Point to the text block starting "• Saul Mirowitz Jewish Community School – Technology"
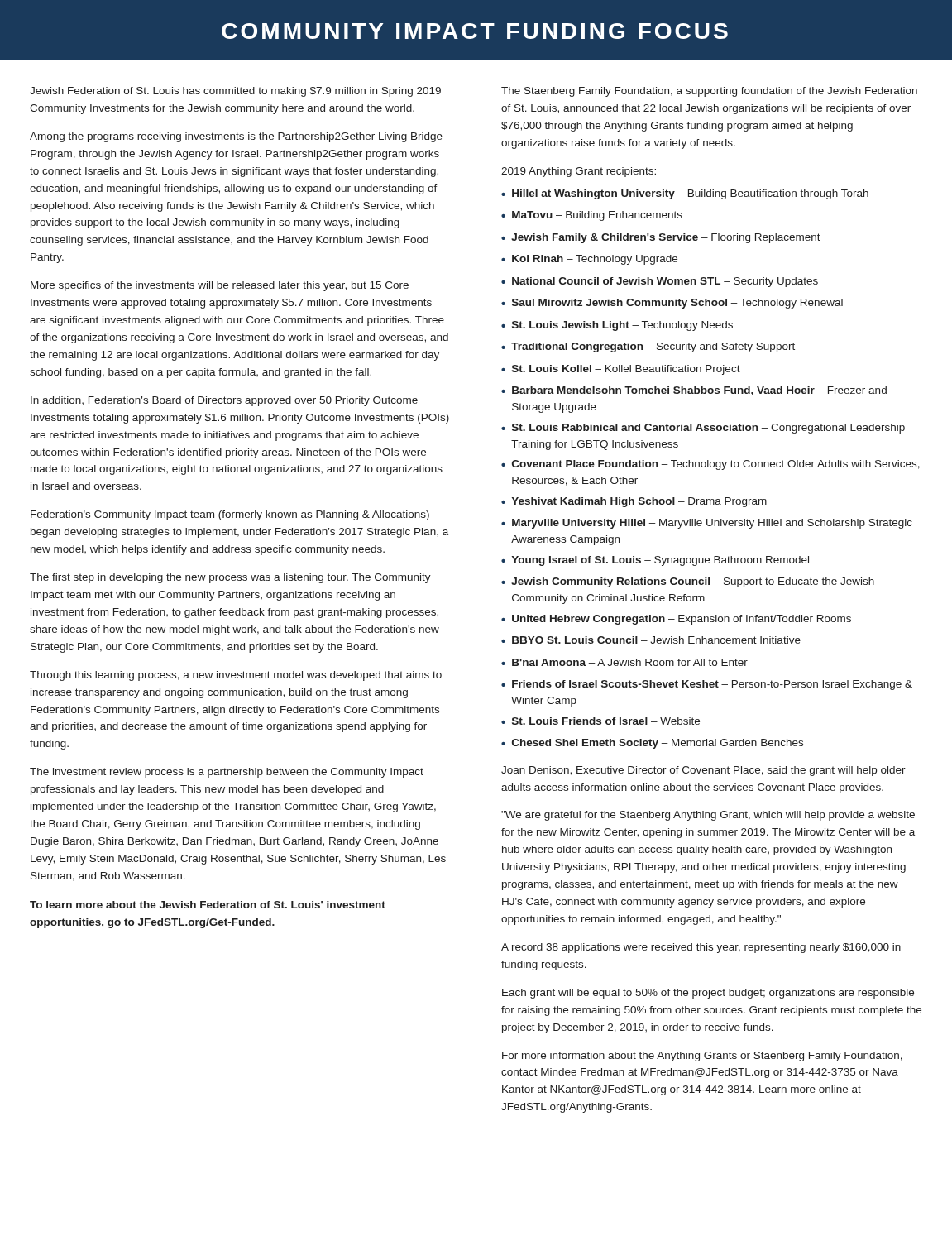 coord(712,304)
